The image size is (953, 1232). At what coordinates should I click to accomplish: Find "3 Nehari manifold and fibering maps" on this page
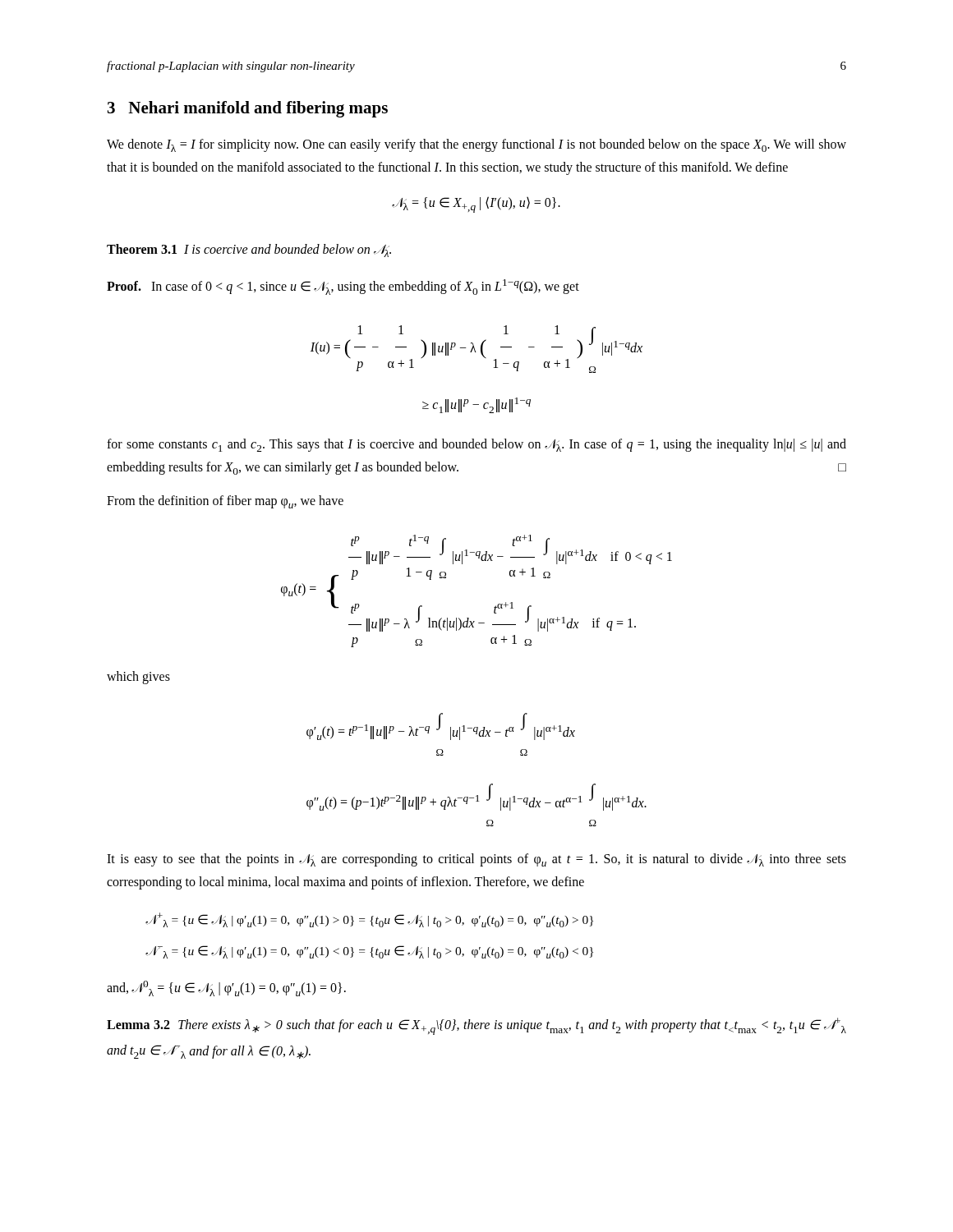(248, 109)
